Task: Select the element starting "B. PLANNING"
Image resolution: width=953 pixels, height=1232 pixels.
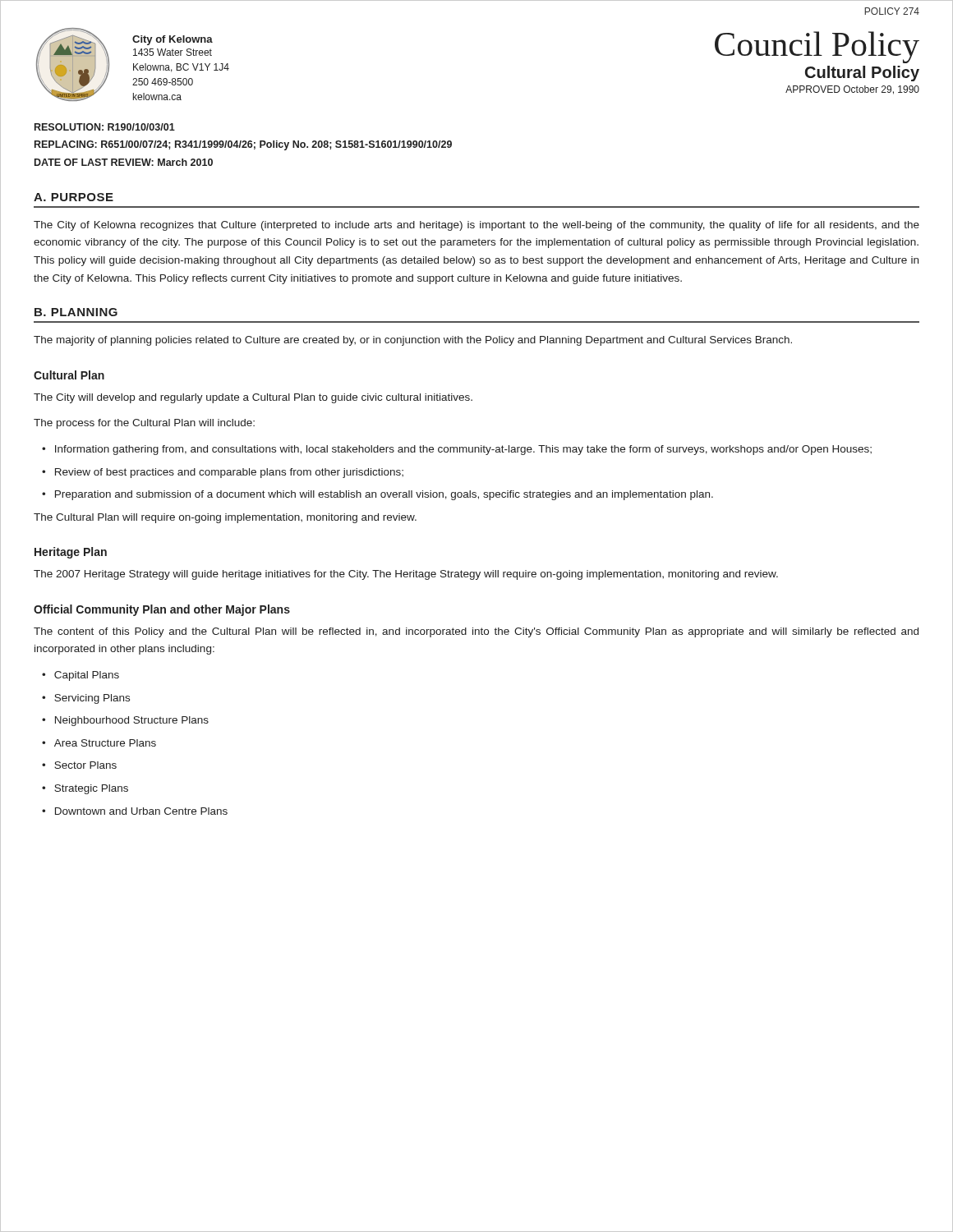Action: (x=76, y=312)
